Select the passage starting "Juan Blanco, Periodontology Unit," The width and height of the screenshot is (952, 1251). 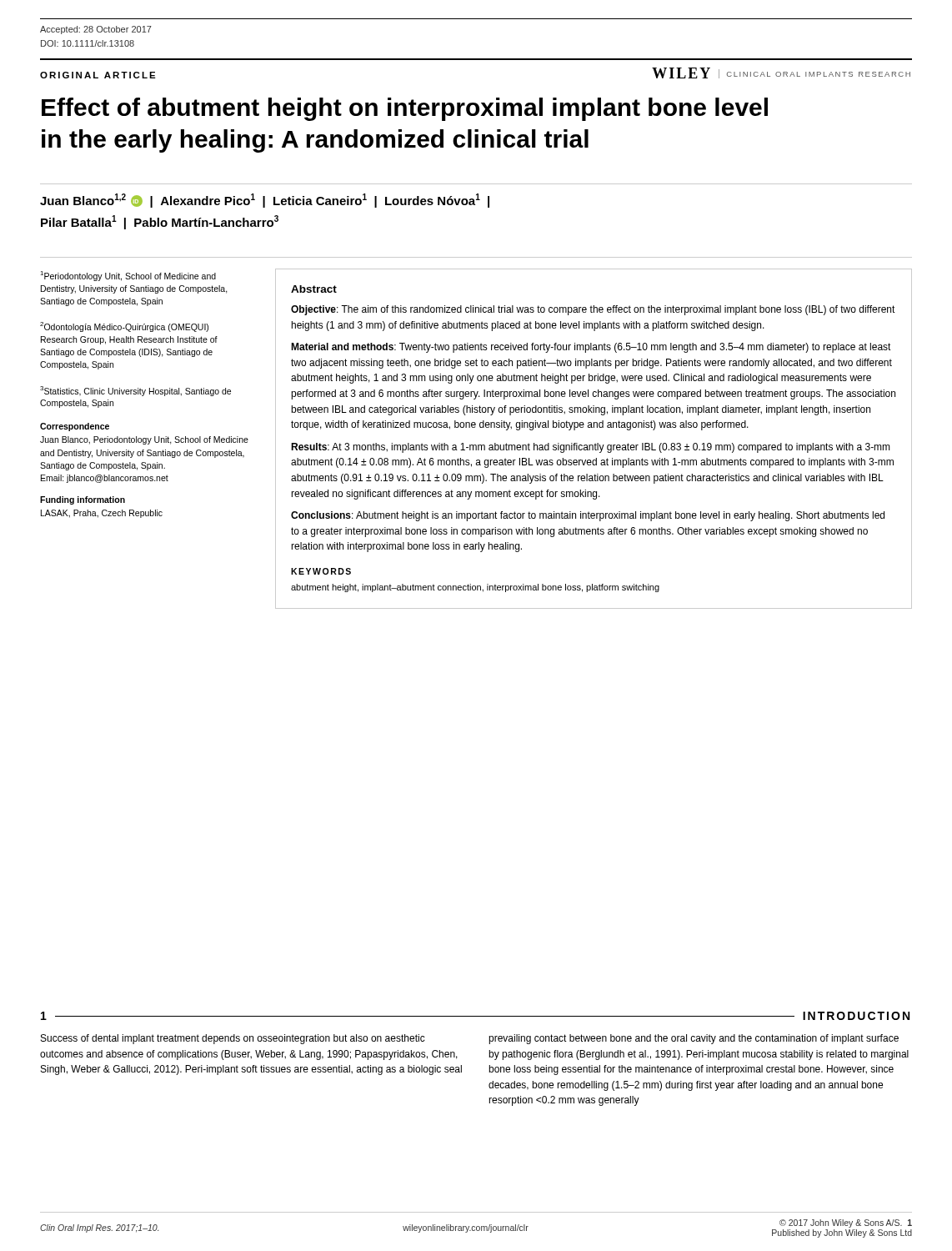click(144, 459)
